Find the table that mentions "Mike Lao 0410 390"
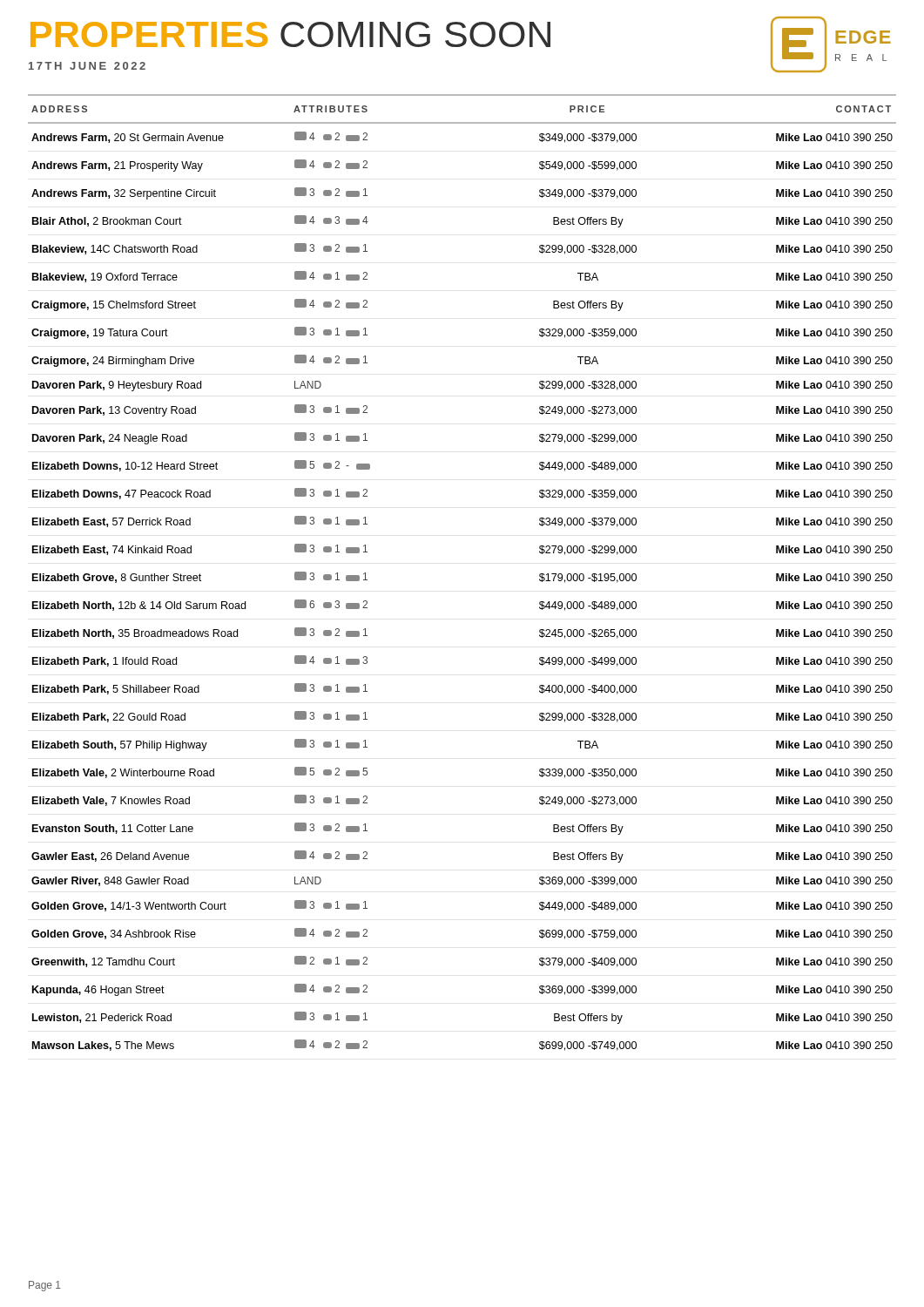Image resolution: width=924 pixels, height=1307 pixels. 462,578
